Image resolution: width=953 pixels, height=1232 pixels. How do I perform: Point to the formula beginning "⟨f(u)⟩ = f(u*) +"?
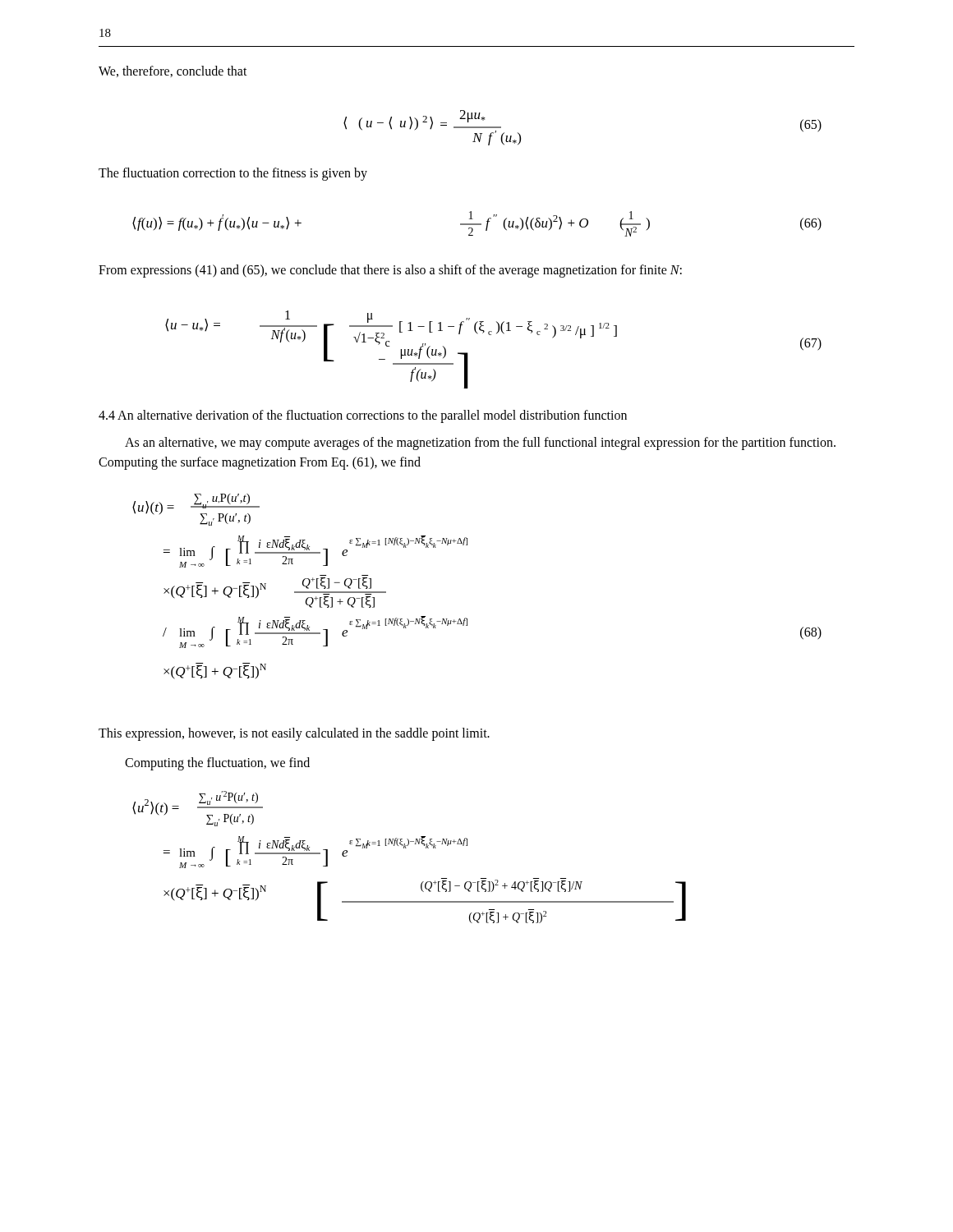point(476,221)
